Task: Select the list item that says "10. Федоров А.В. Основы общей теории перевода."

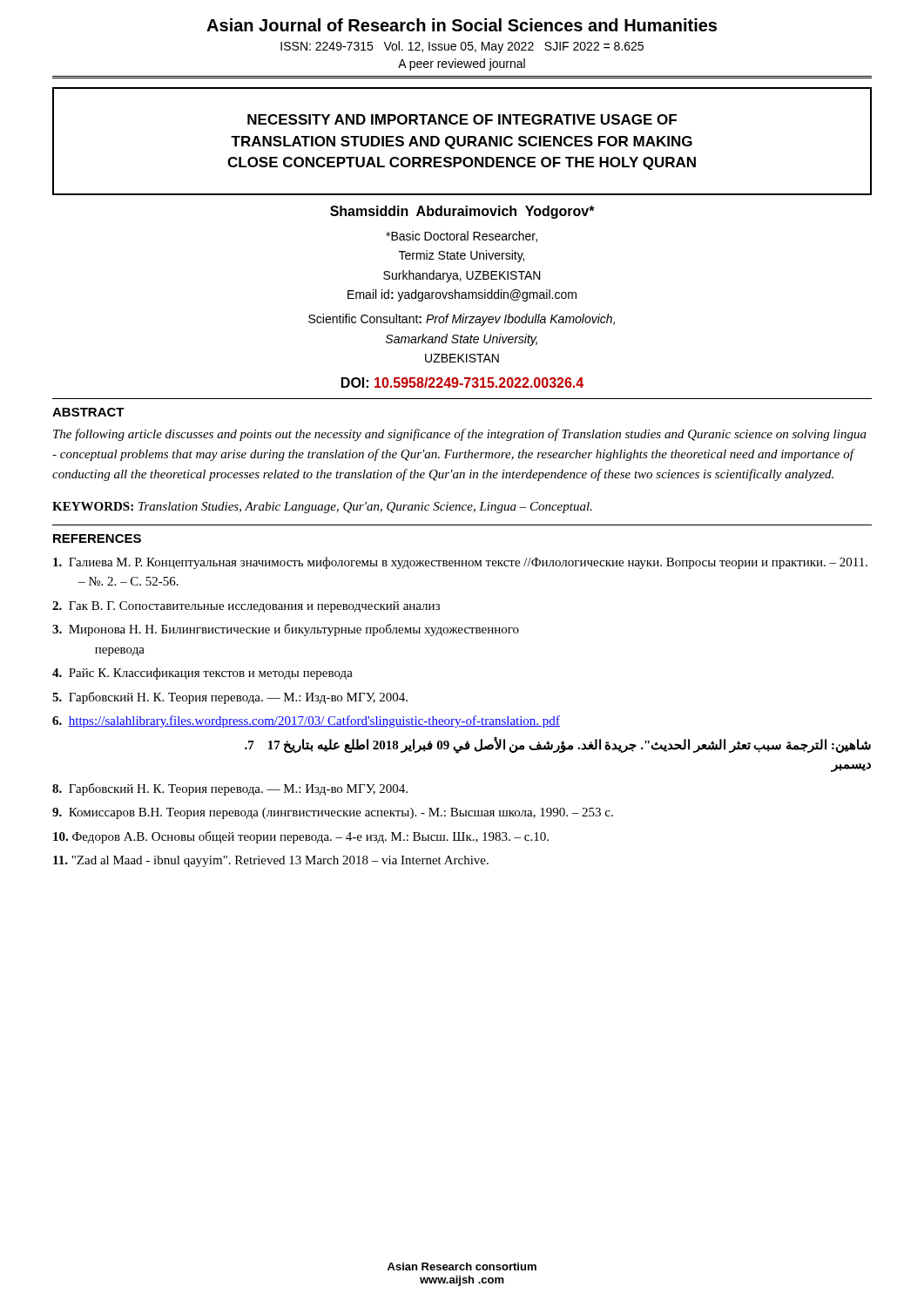Action: point(462,836)
